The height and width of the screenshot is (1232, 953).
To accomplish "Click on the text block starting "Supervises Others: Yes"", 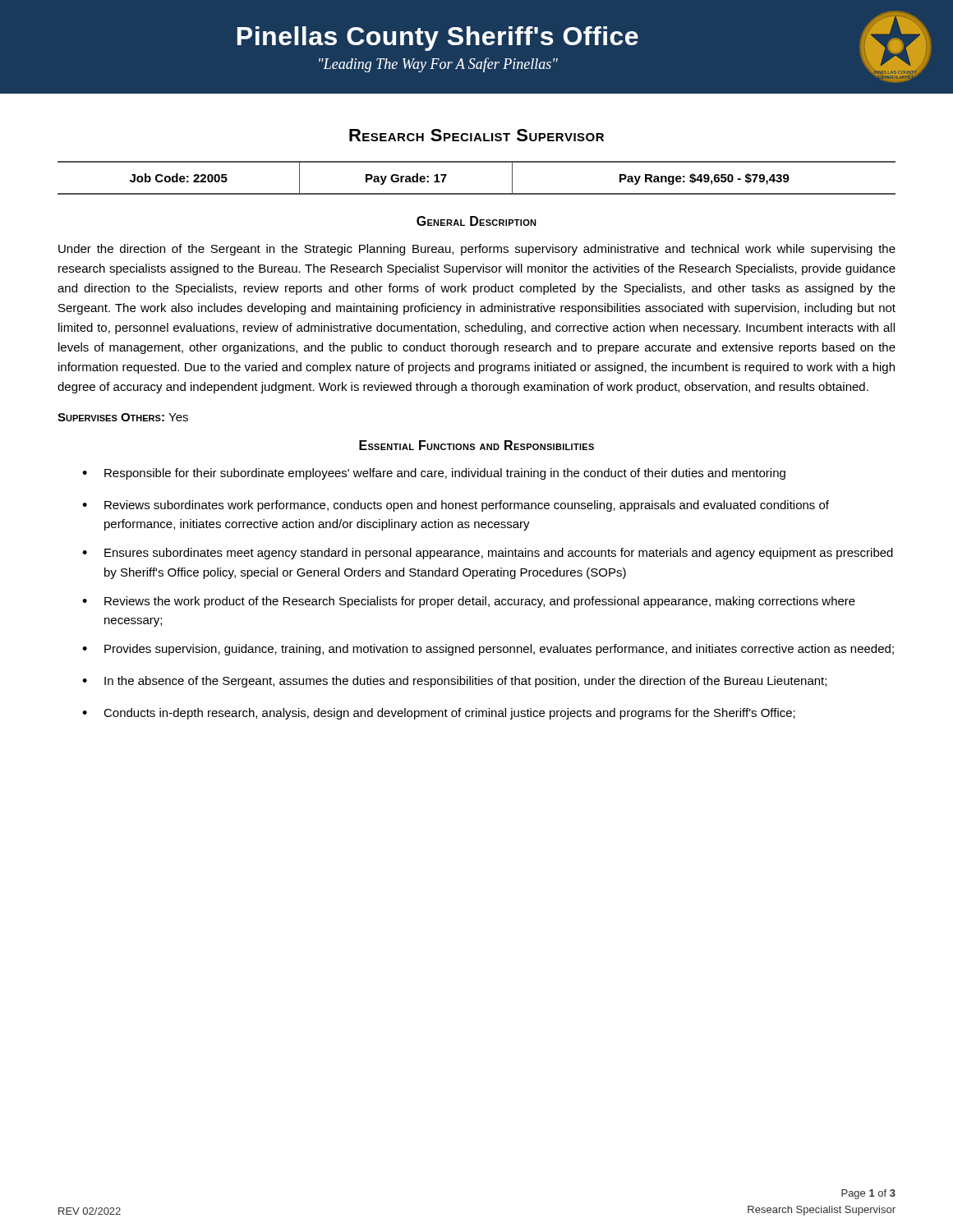I will click(x=123, y=417).
